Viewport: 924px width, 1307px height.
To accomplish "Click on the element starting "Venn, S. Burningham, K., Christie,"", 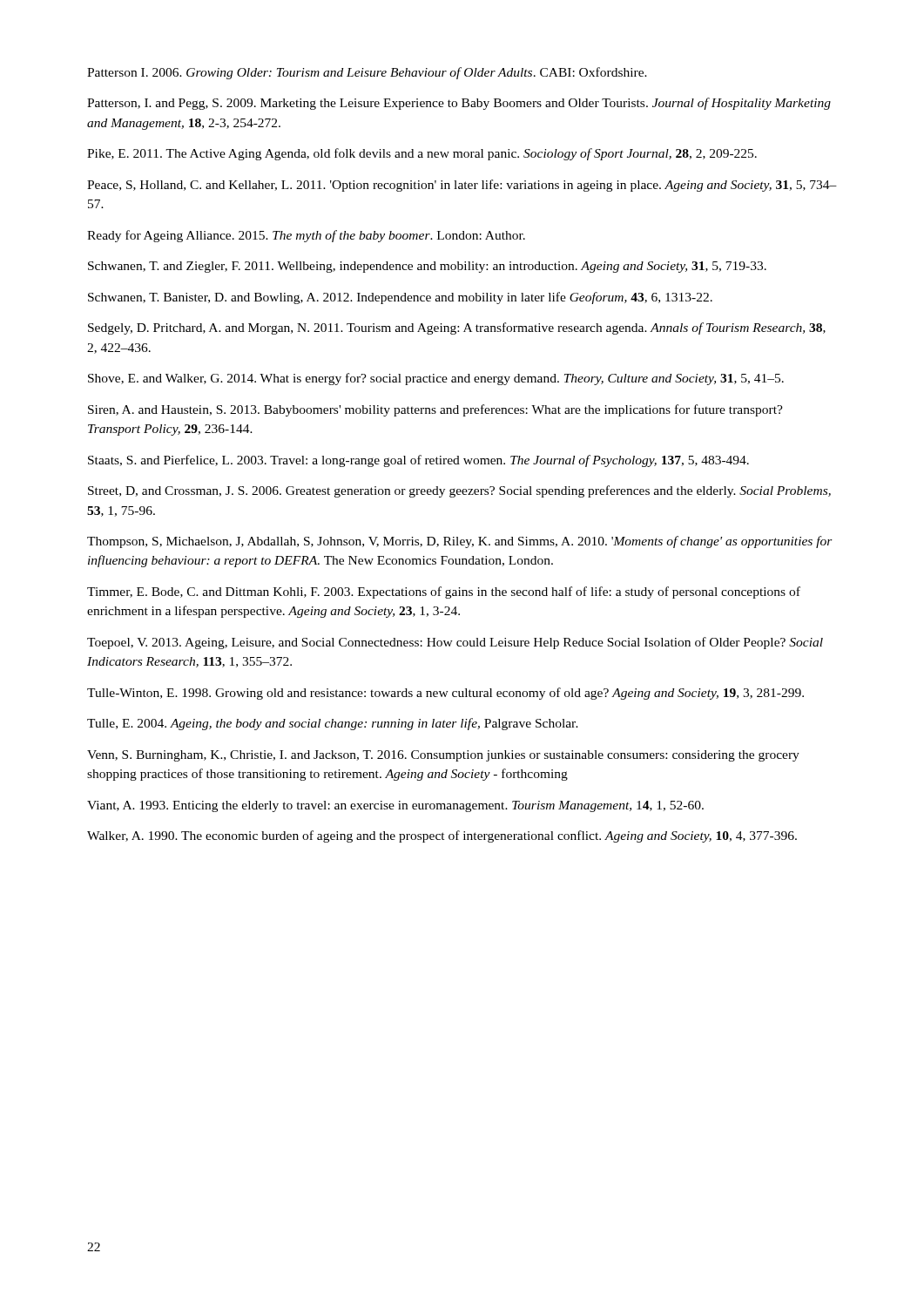I will pyautogui.click(x=443, y=764).
